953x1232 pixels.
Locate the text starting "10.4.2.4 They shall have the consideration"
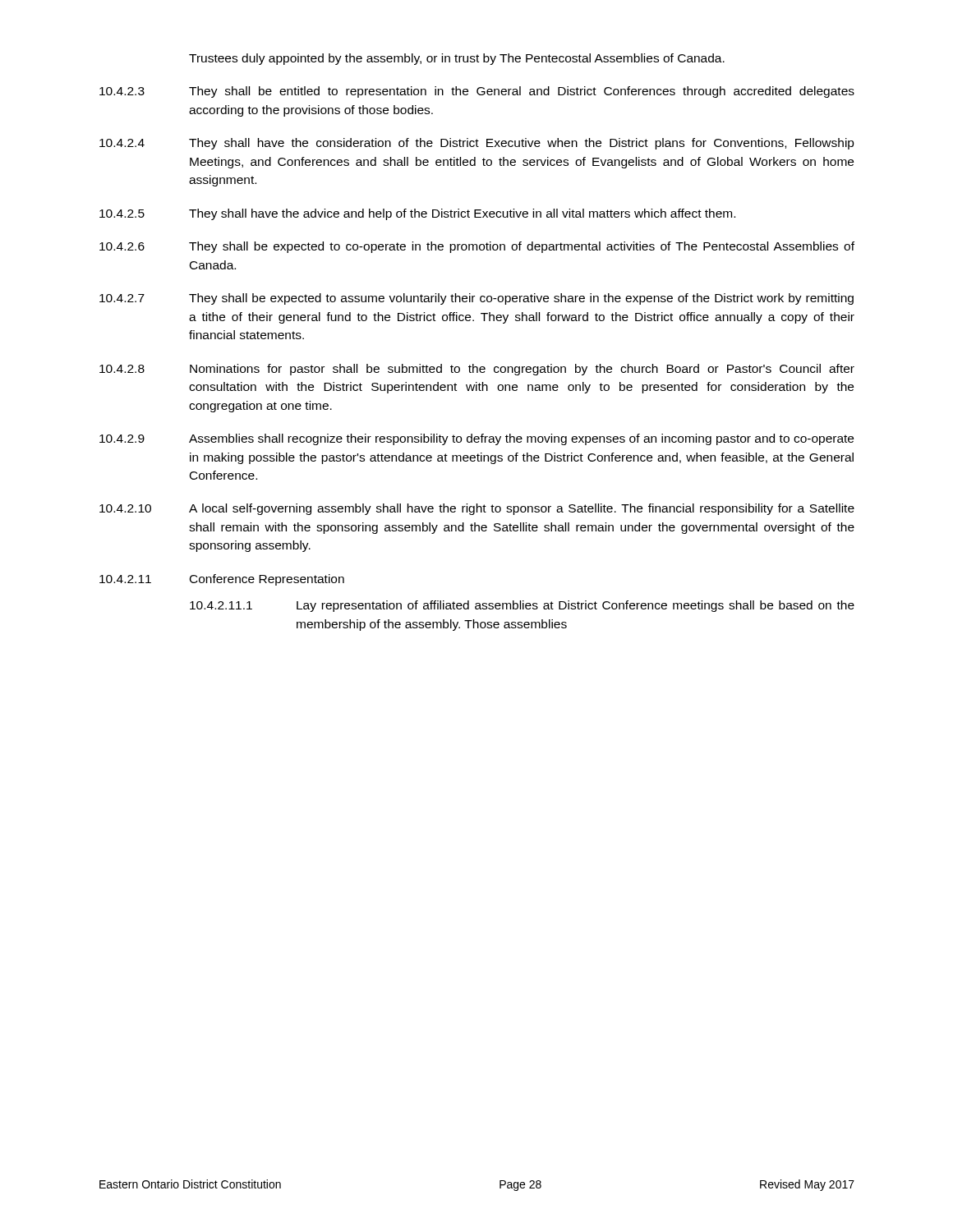476,162
